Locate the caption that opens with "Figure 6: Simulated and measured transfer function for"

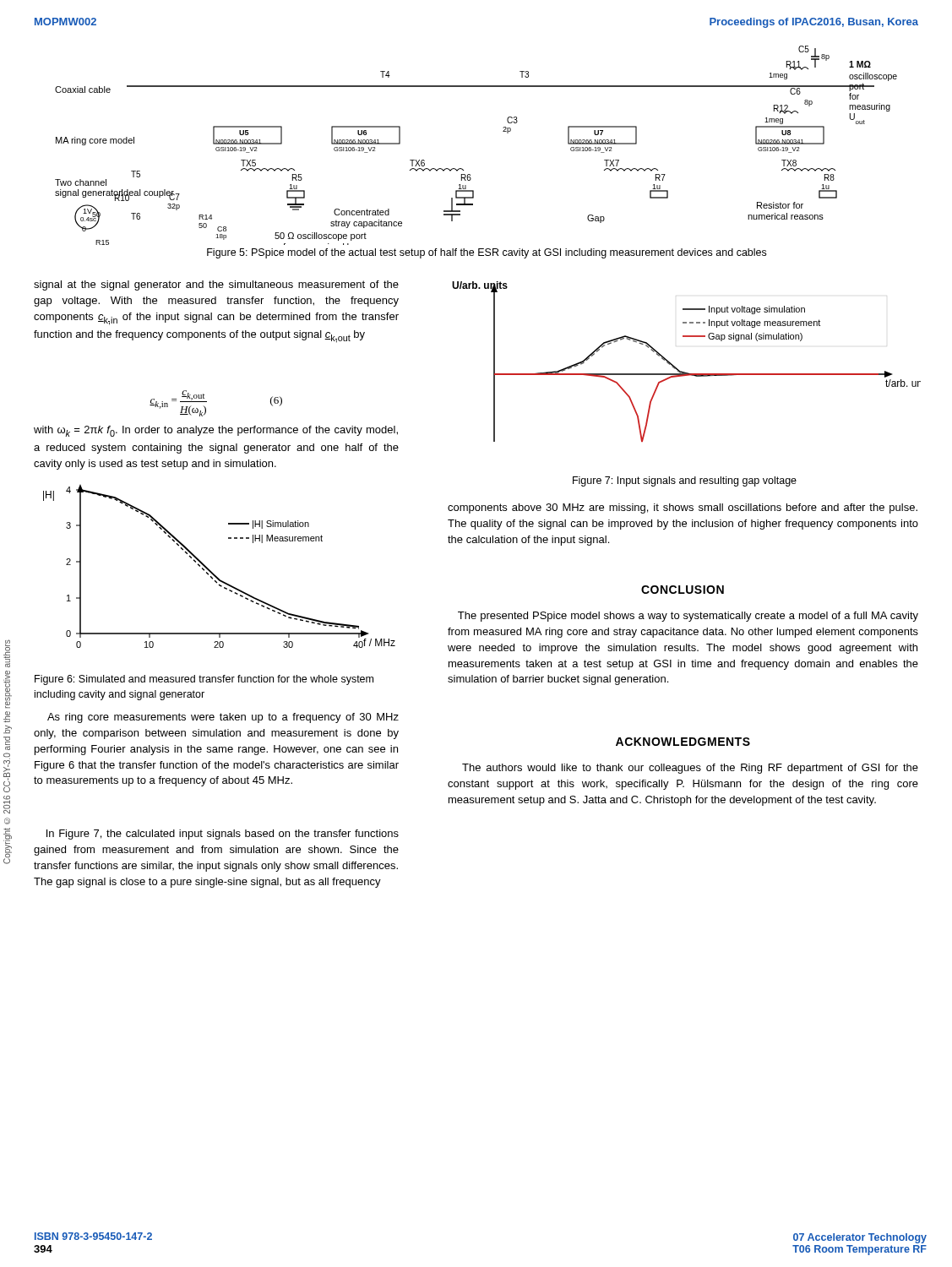click(204, 686)
